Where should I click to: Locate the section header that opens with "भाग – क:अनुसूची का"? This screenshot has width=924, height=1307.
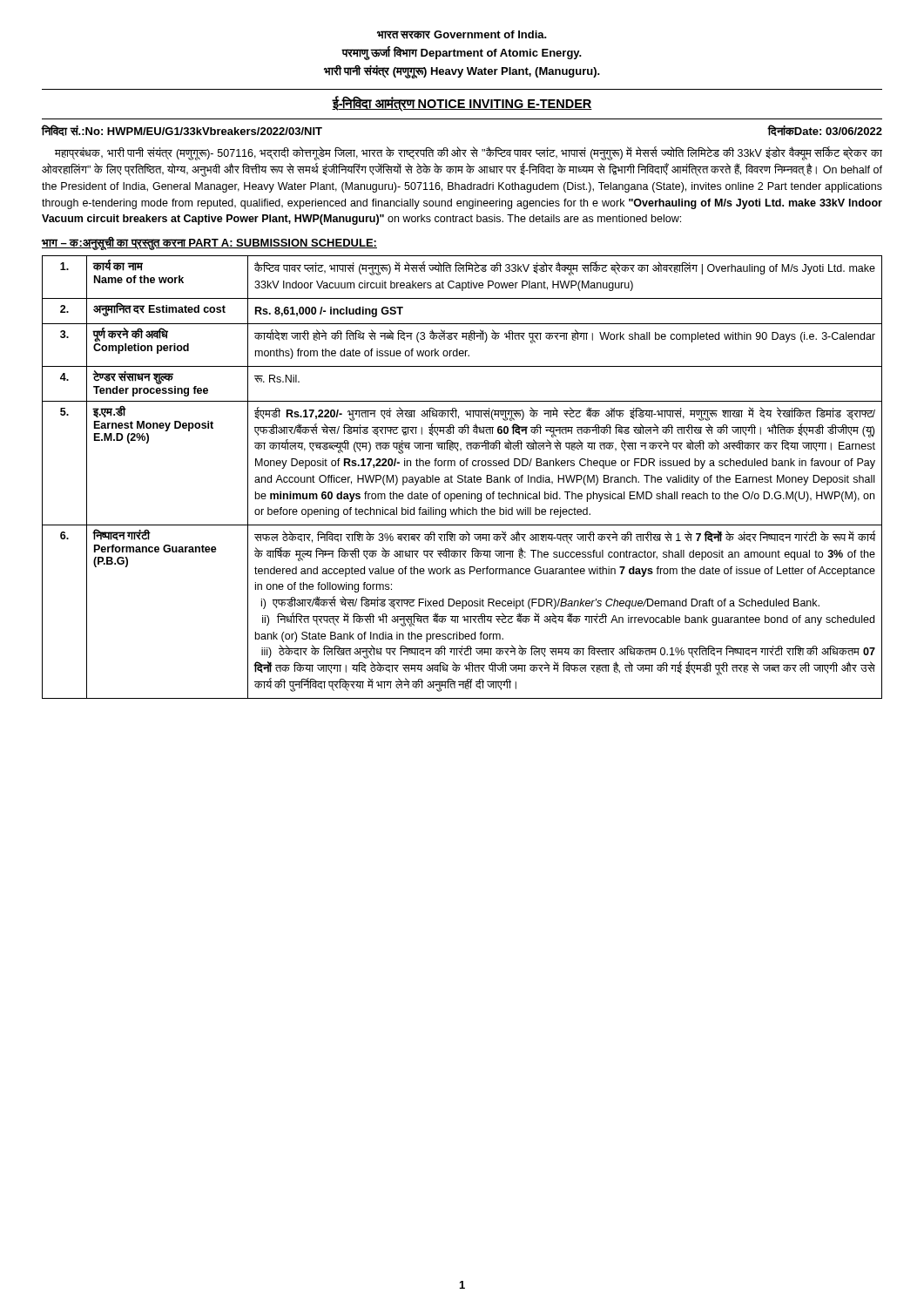coord(209,243)
